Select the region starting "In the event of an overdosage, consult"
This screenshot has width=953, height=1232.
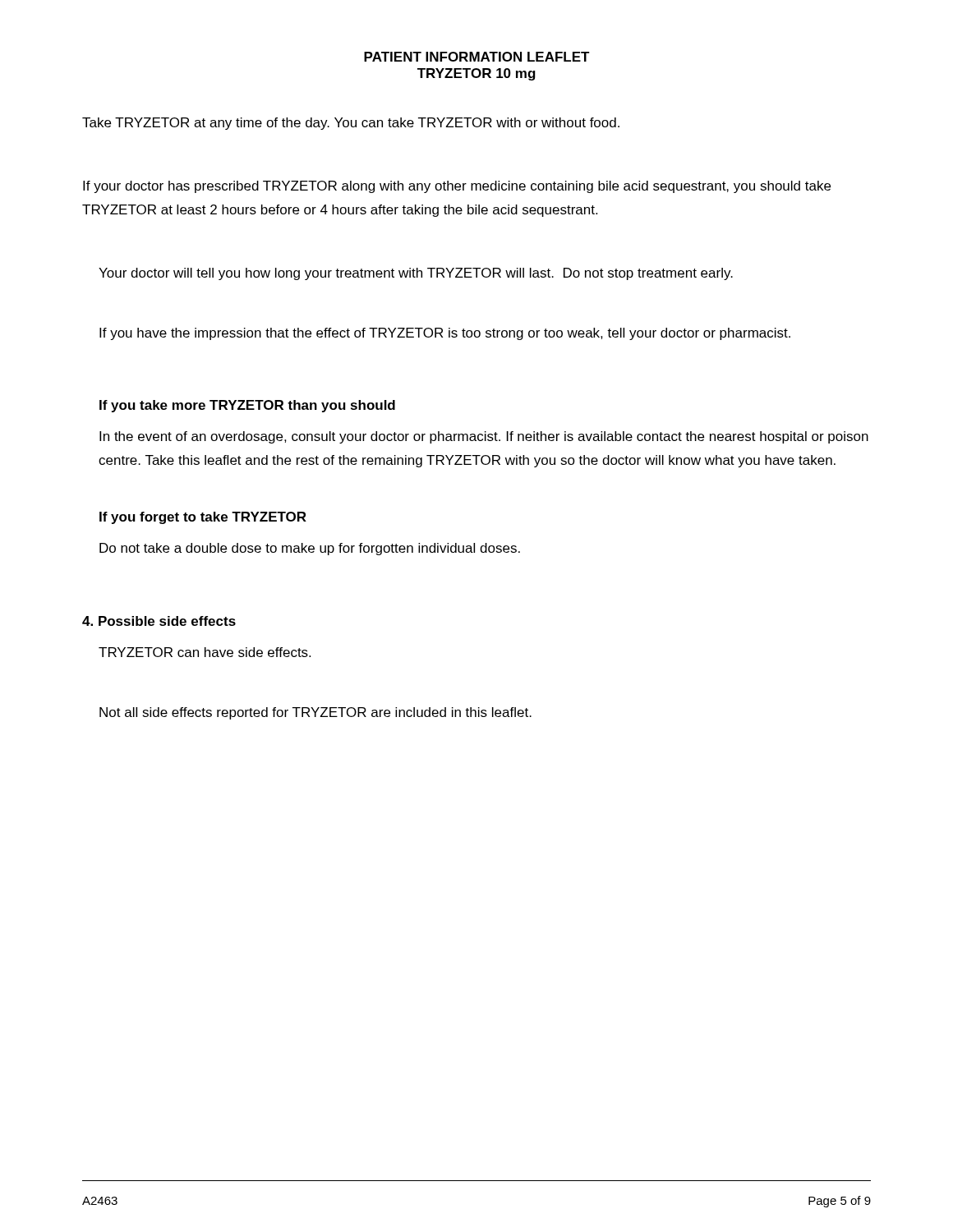484,449
